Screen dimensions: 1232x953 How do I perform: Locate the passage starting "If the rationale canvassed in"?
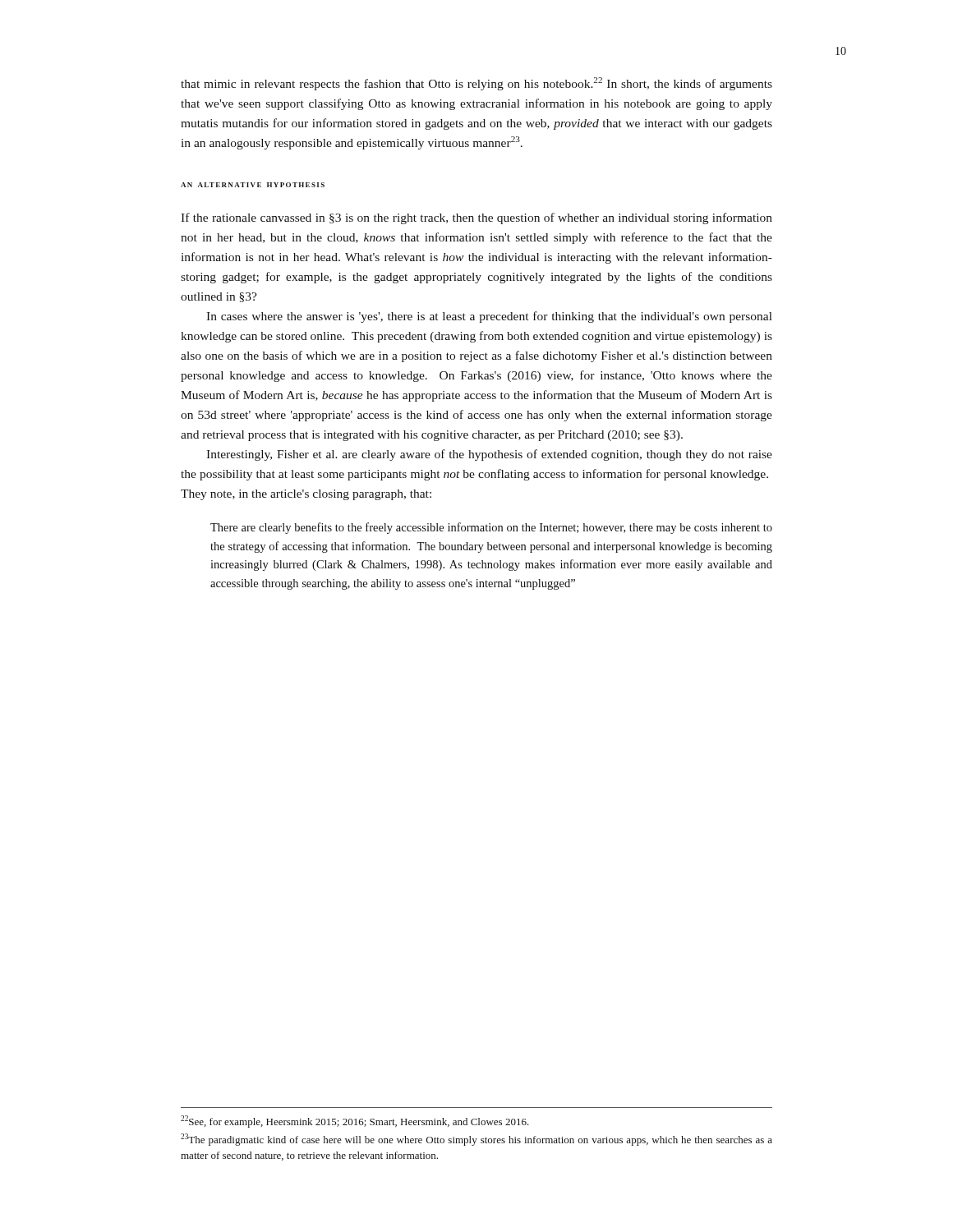[476, 257]
